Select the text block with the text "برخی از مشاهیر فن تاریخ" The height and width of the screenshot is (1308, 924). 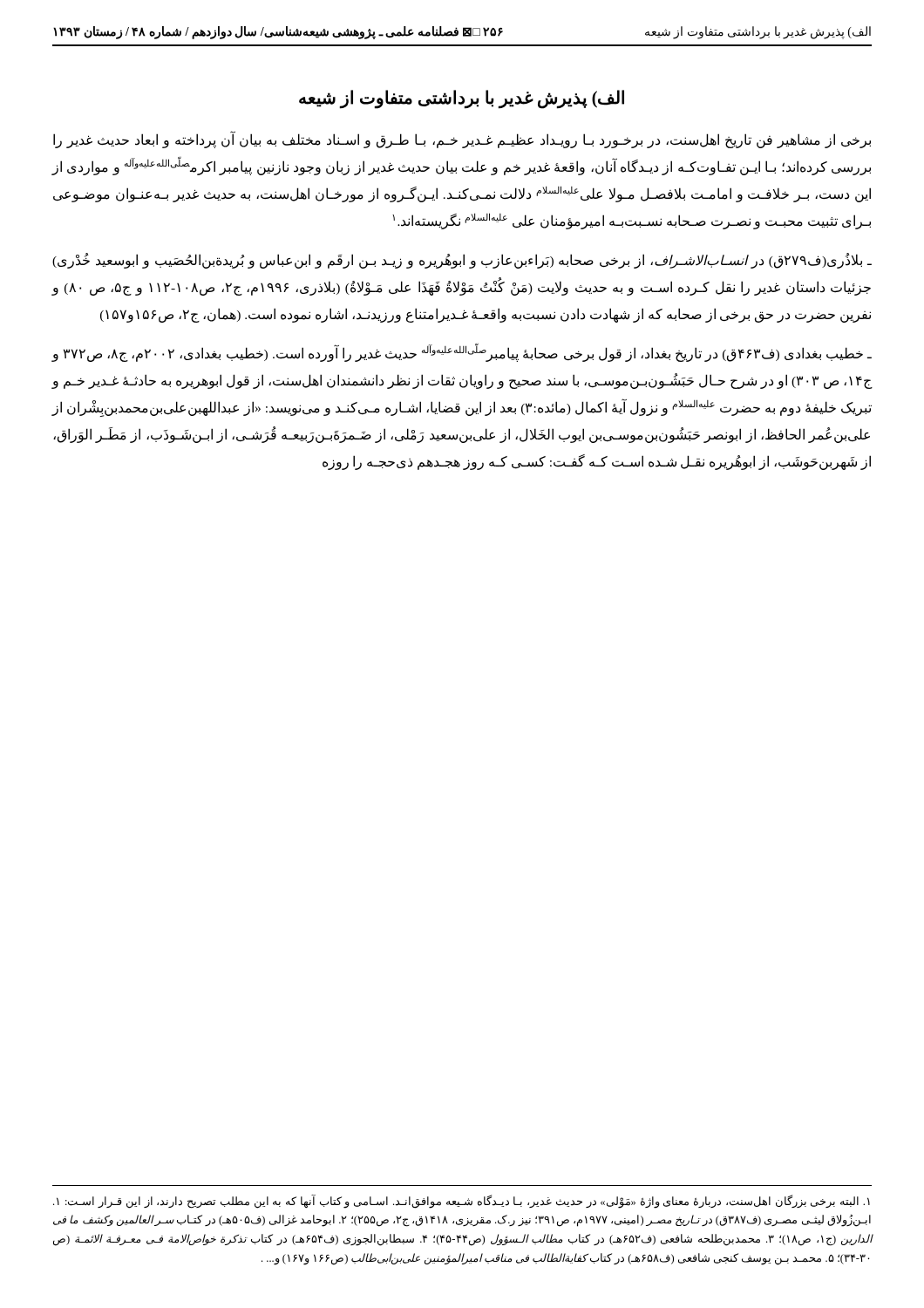(462, 301)
